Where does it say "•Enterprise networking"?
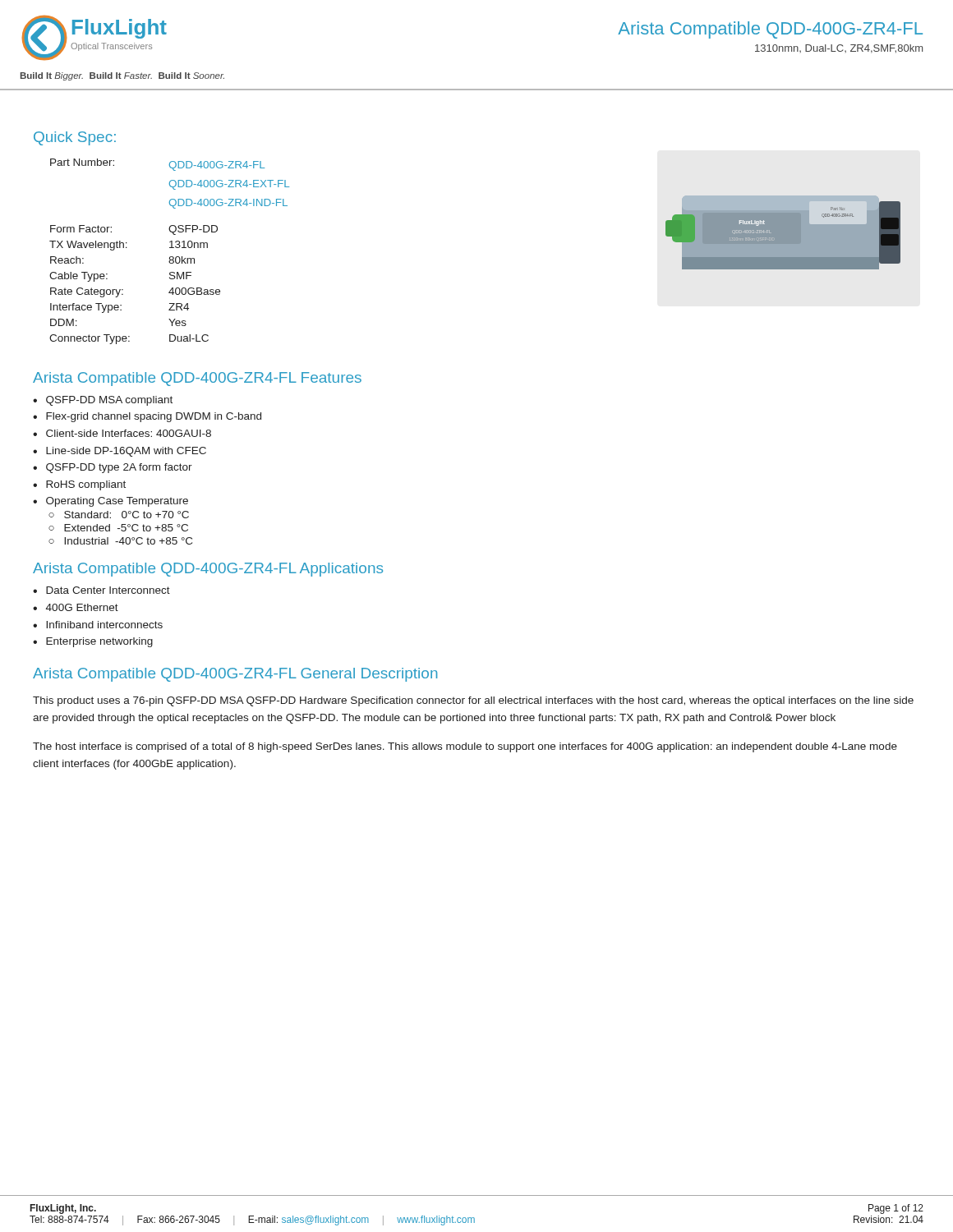 93,642
